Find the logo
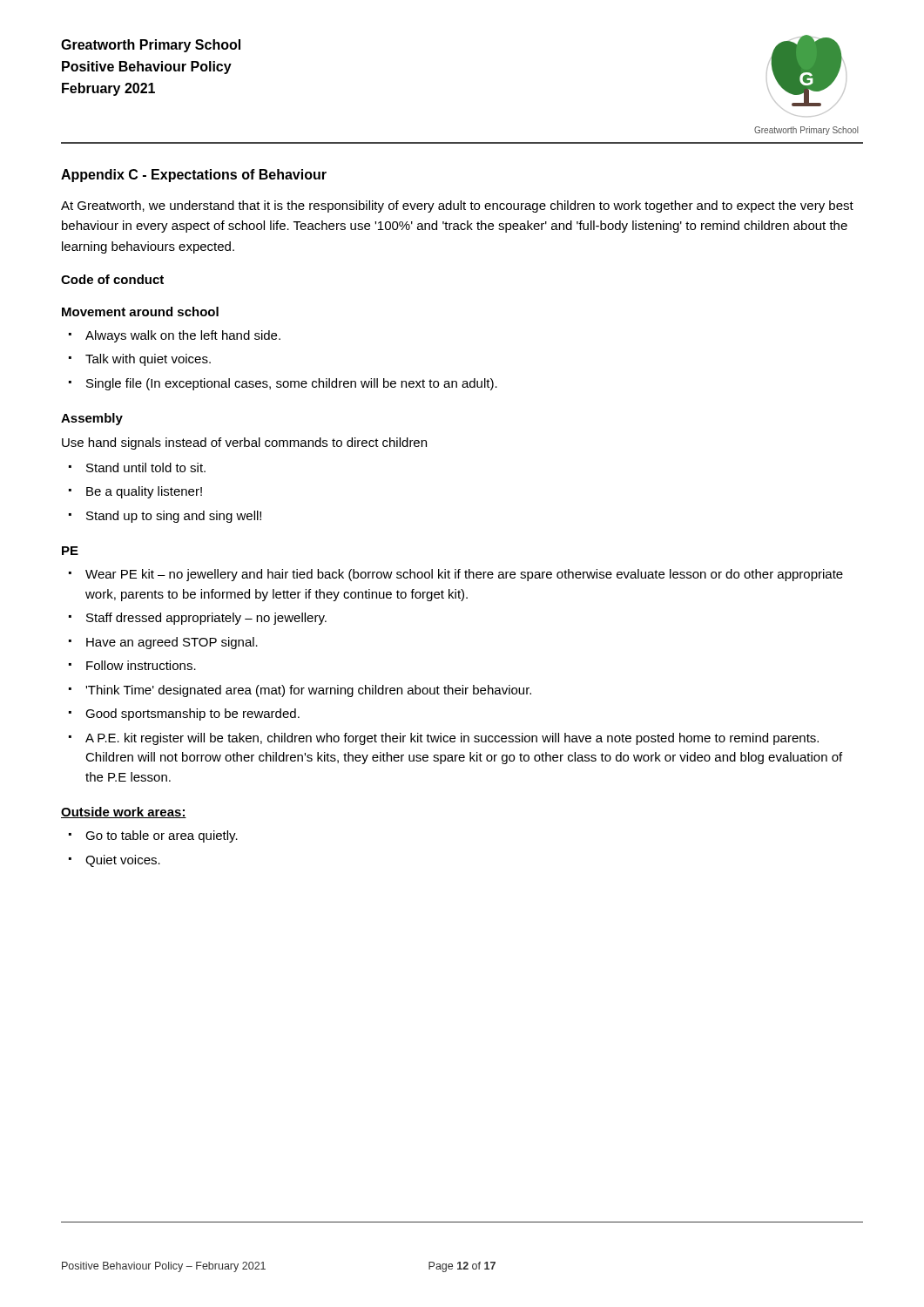Viewport: 924px width, 1307px height. [806, 85]
